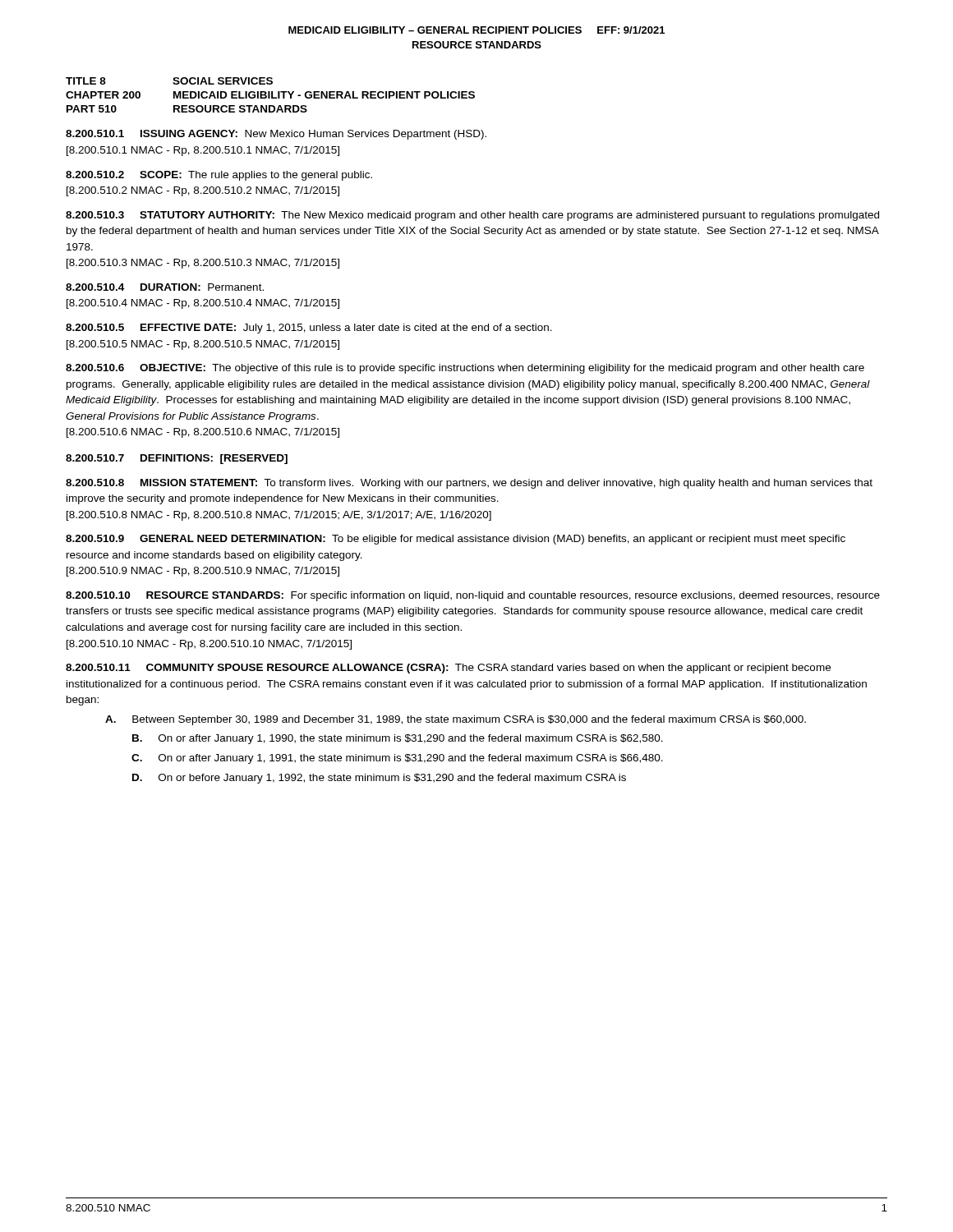Screen dimensions: 1232x953
Task: Locate the text starting "TITLE 8 SOCIAL SERVICES CHAPTER 200 MEDICAID ELIGIBILITY"
Action: 271,95
